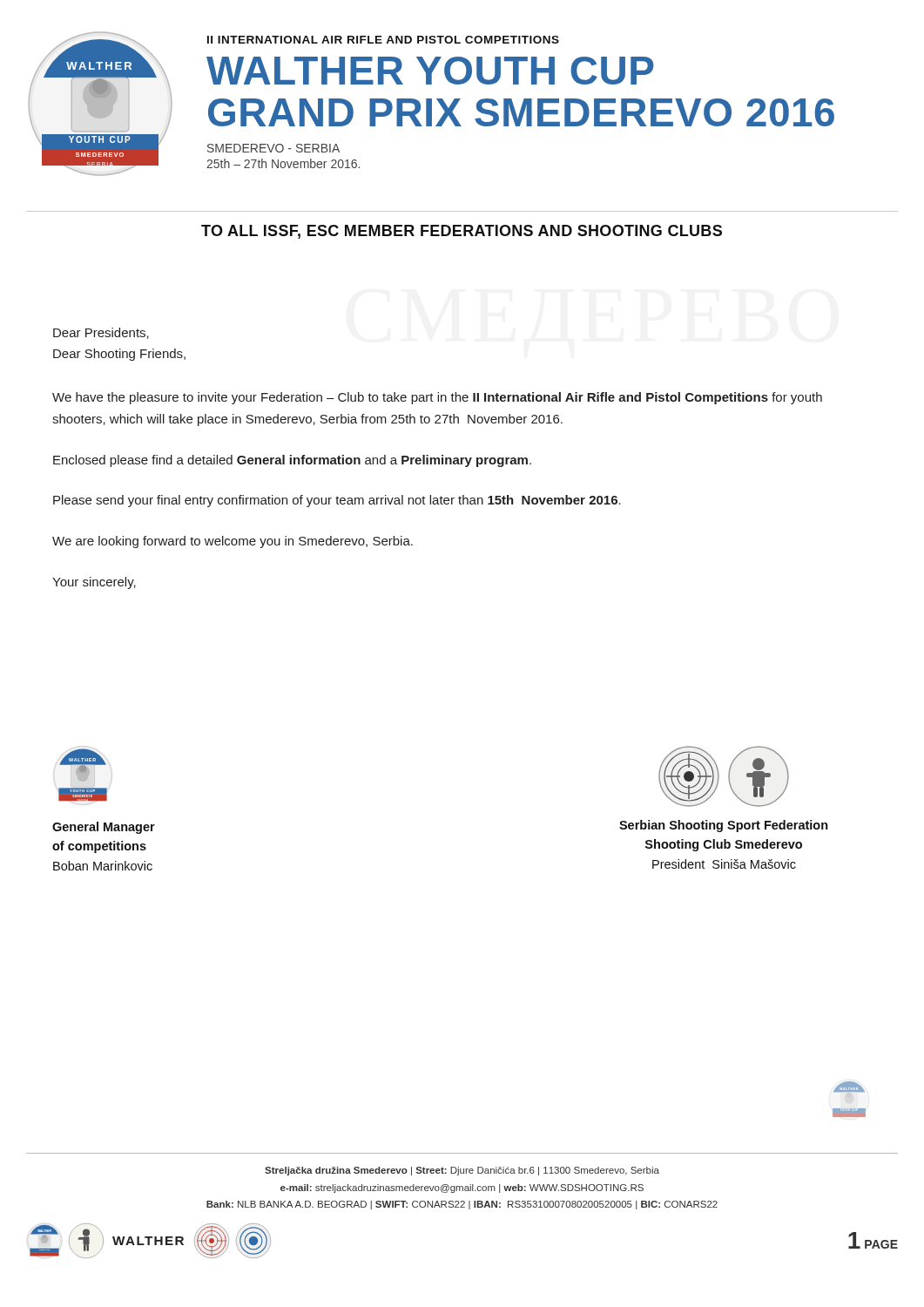This screenshot has width=924, height=1307.
Task: Point to the text block starting "TO ALL ISSF, ESC MEMBER FEDERATIONS AND"
Action: click(x=462, y=231)
